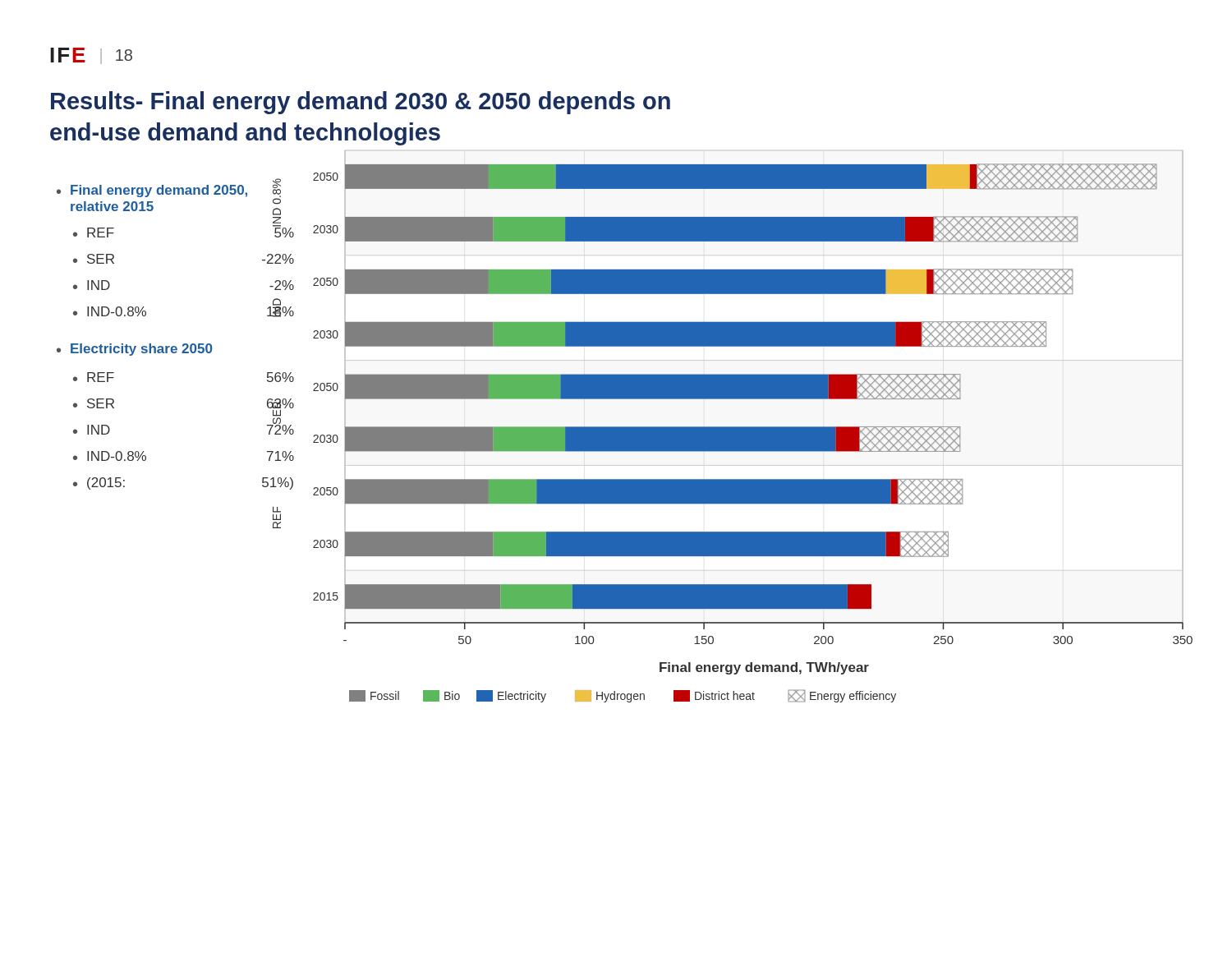Find the list item that reads "• REF 56%"
The image size is (1232, 953).
(x=91, y=378)
